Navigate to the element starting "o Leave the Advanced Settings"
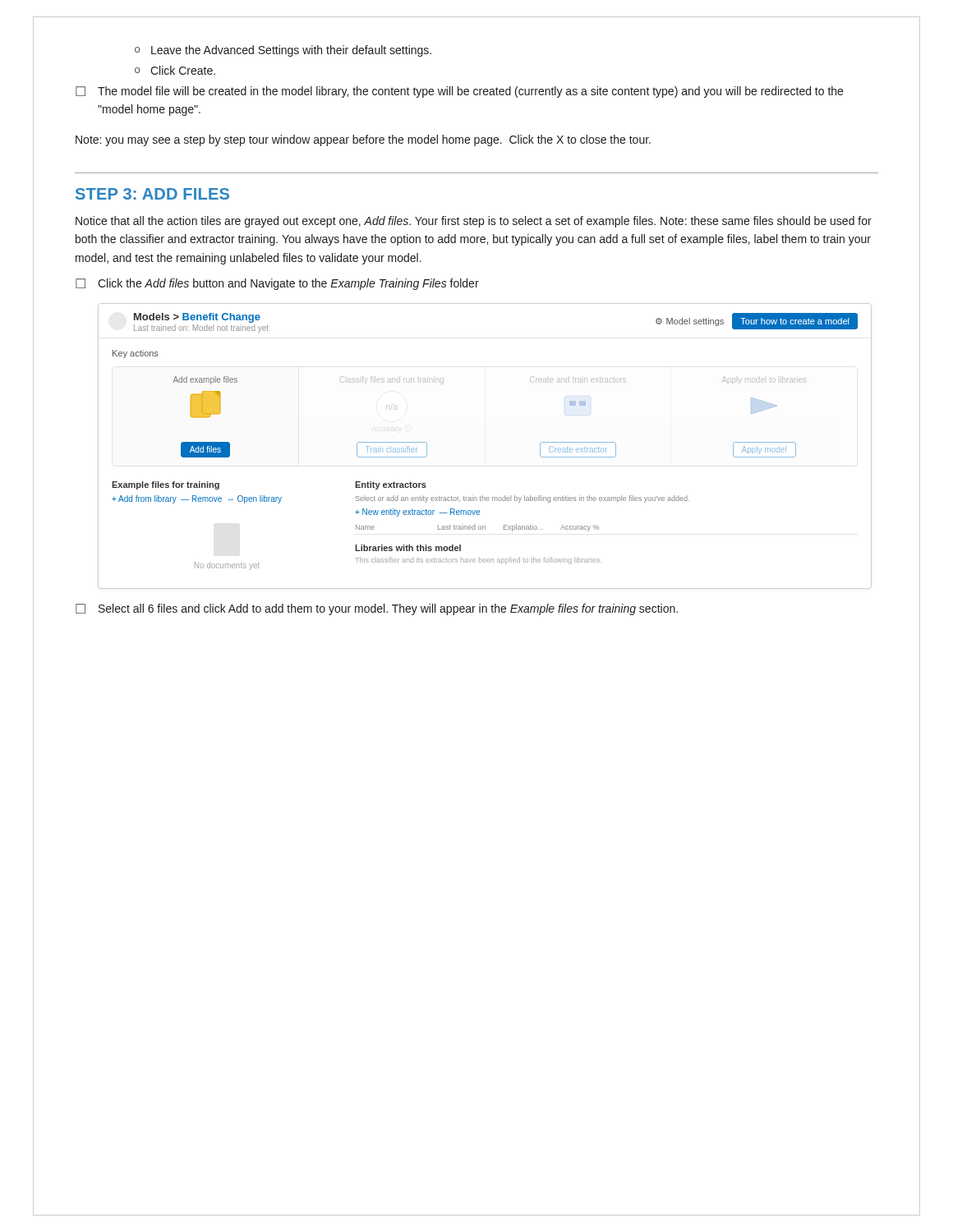 coord(283,51)
